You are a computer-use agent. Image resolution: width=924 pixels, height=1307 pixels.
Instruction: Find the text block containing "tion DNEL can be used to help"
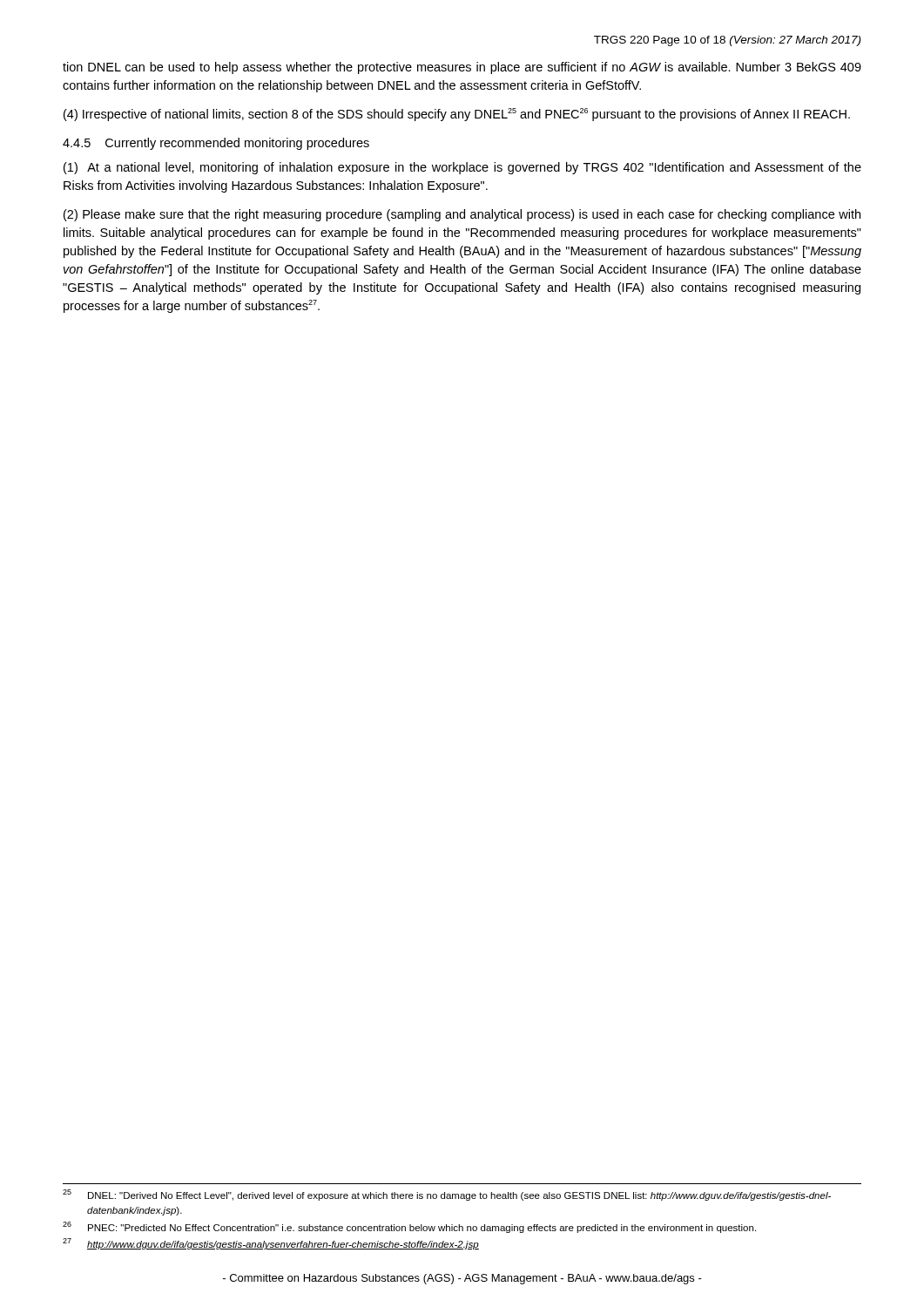(462, 76)
